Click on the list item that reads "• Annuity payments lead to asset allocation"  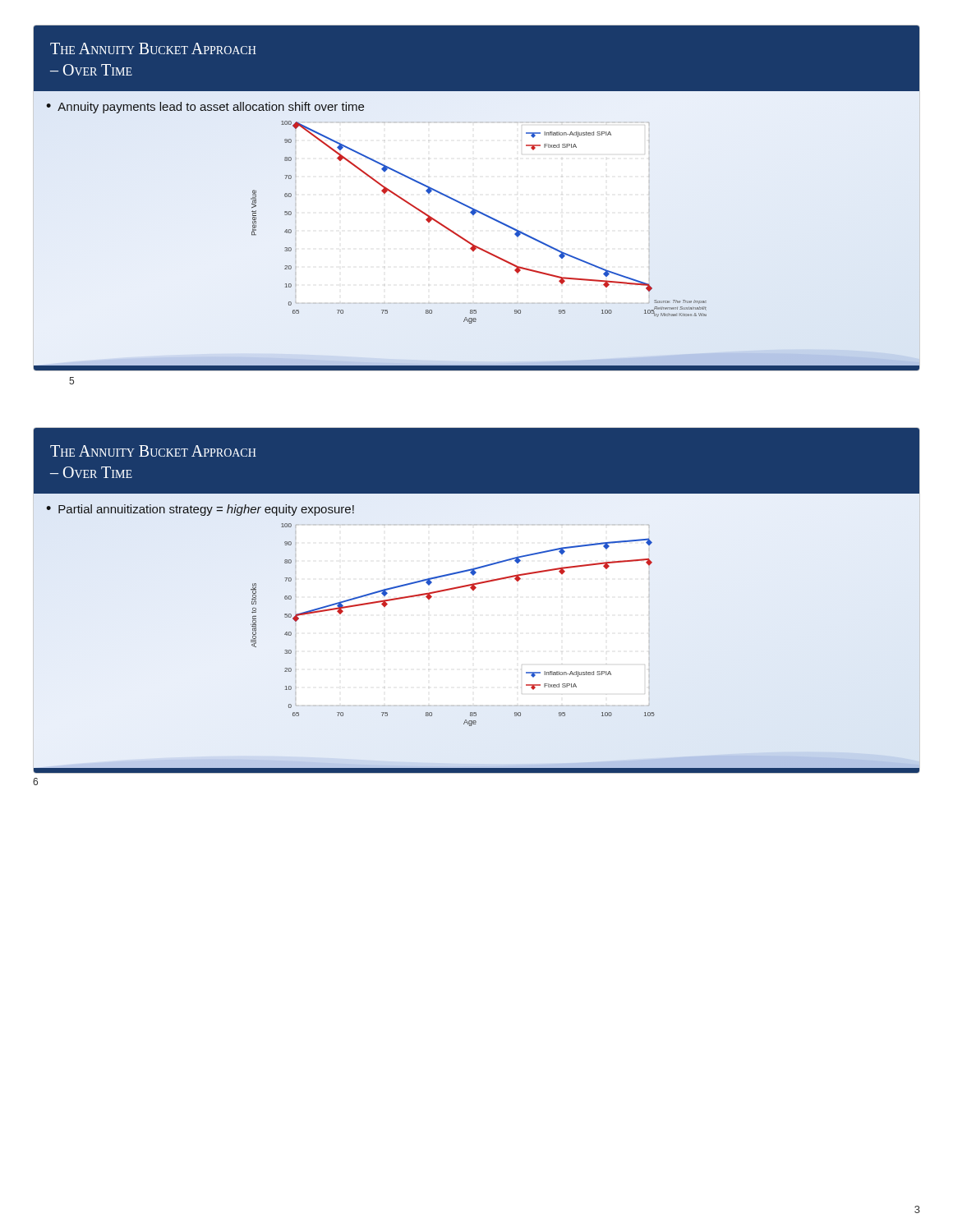click(x=205, y=107)
